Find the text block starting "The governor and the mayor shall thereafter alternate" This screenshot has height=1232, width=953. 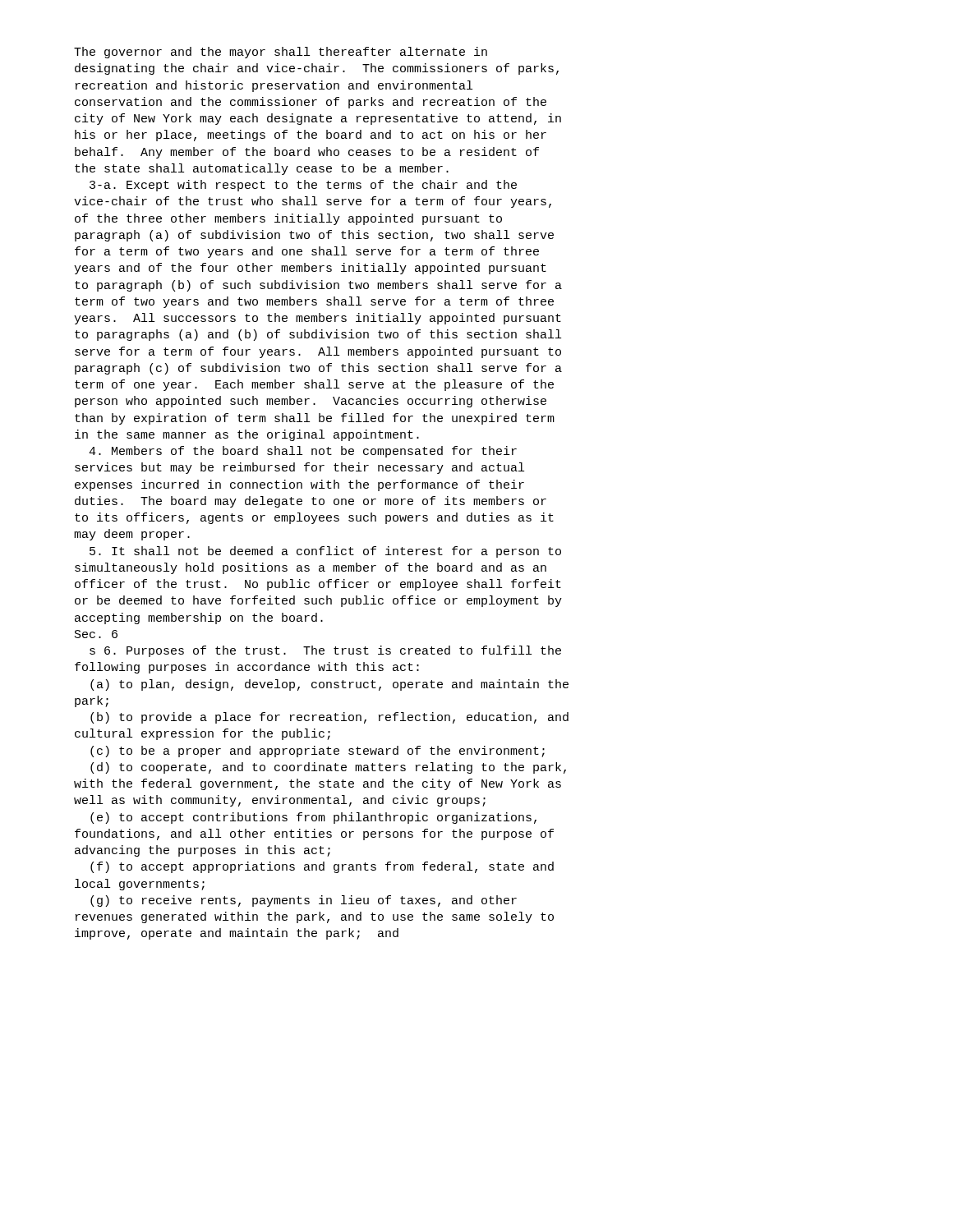[x=322, y=494]
